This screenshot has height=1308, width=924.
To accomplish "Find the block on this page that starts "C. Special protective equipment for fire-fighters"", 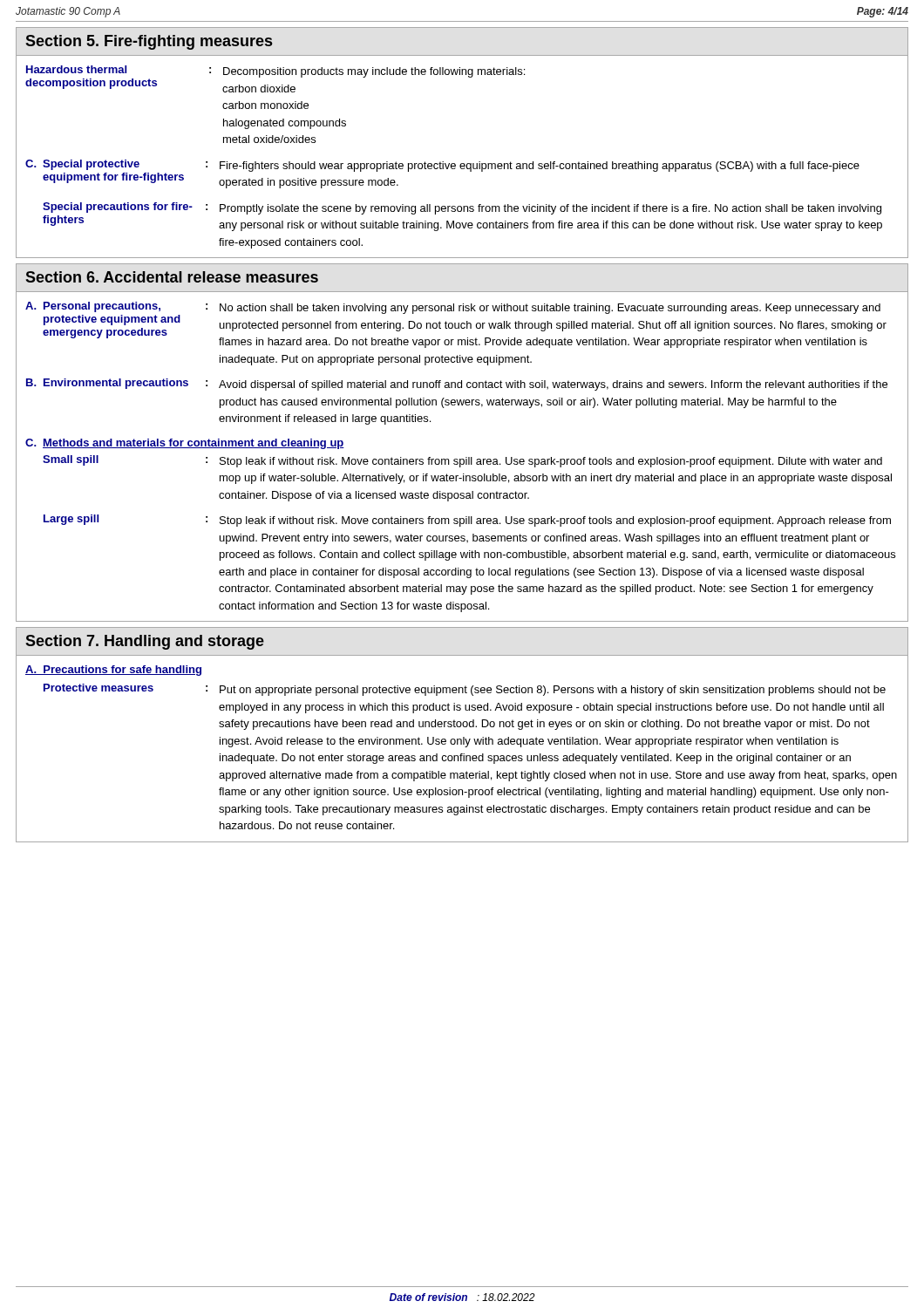I will (x=462, y=174).
